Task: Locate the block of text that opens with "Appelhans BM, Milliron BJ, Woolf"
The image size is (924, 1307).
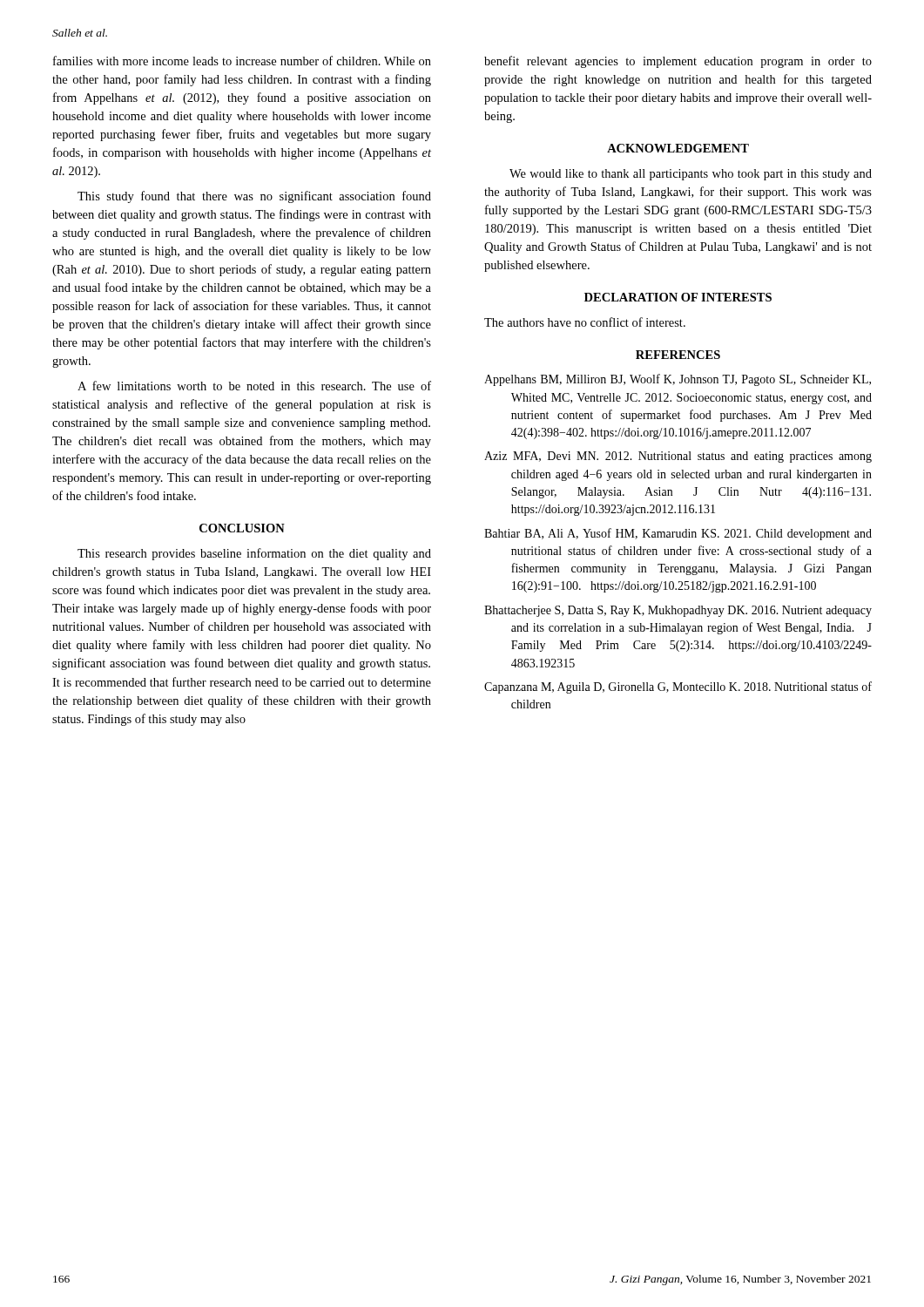Action: [678, 406]
